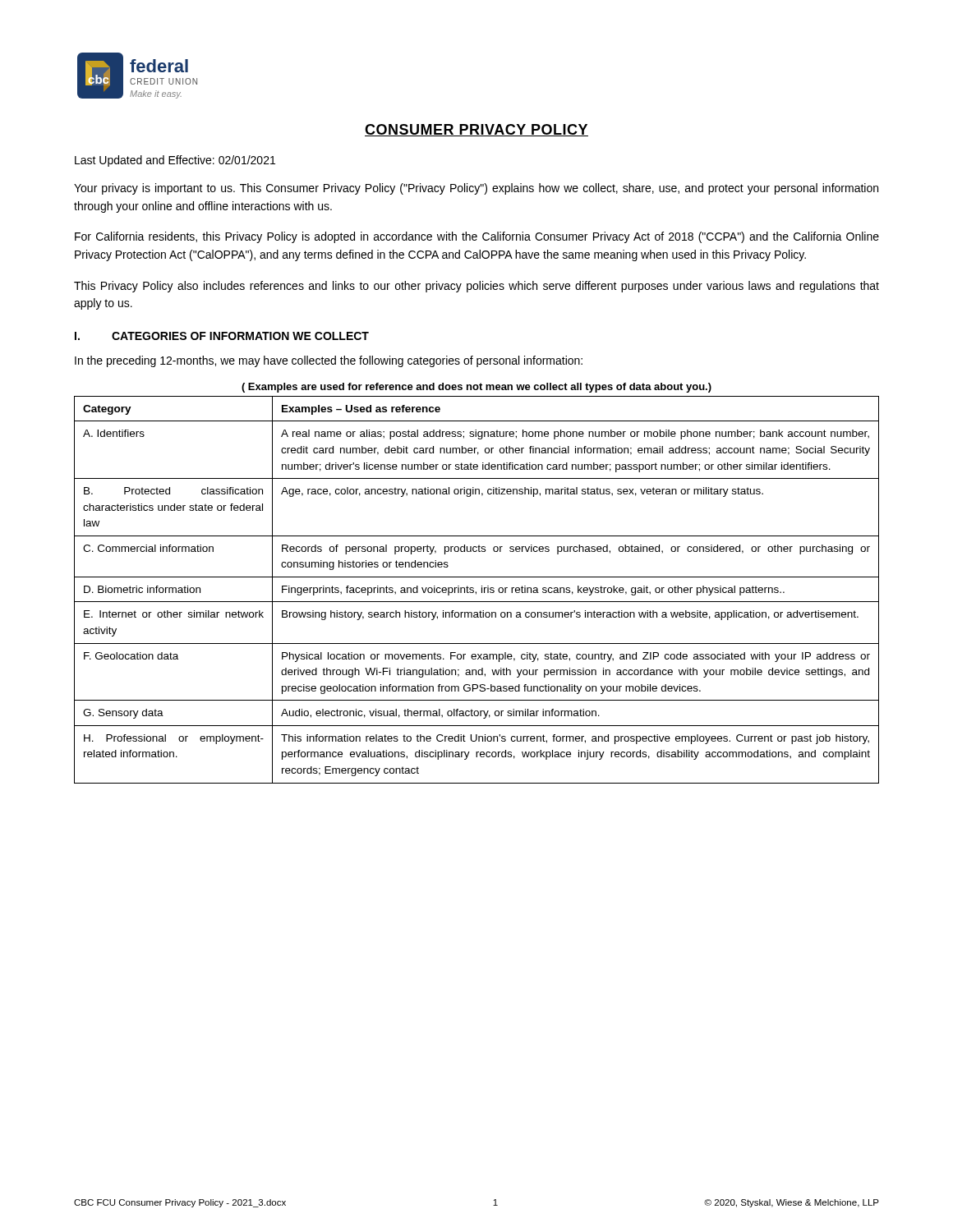Click the caption that begins "( Examples are used for reference"
The height and width of the screenshot is (1232, 953).
476,386
